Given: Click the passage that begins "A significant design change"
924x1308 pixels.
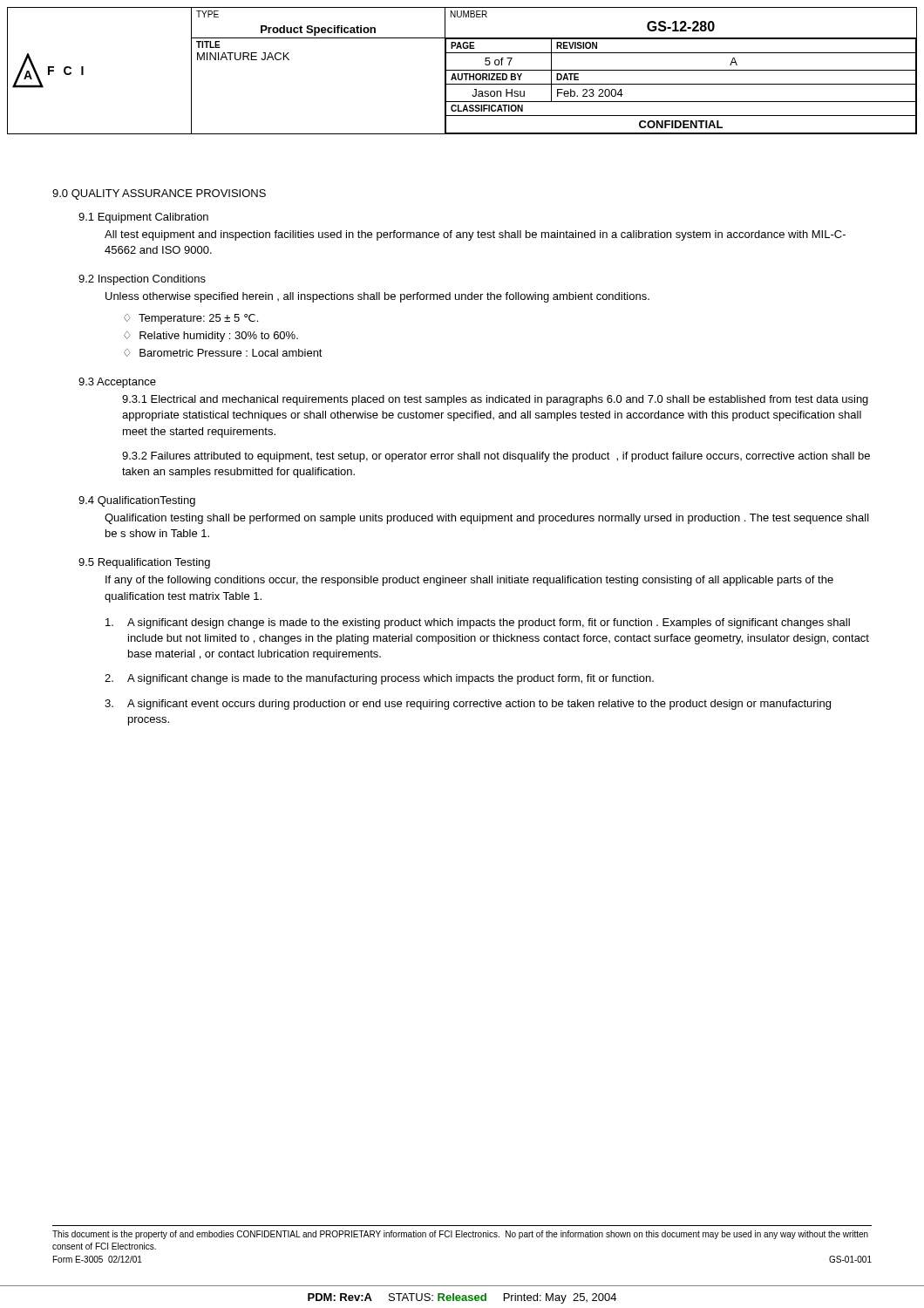Looking at the screenshot, I should tap(488, 638).
